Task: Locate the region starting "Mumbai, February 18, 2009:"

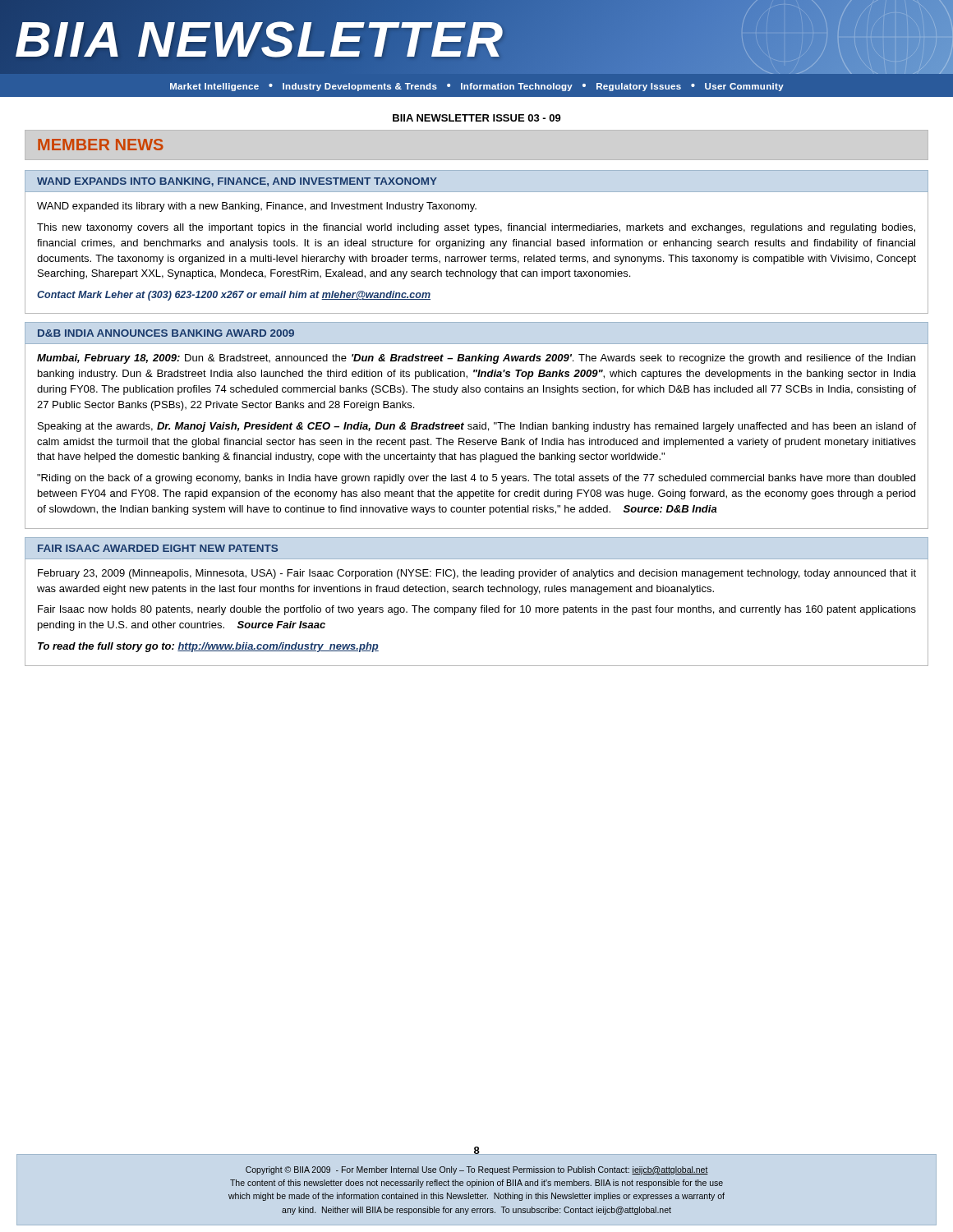Action: [x=476, y=434]
